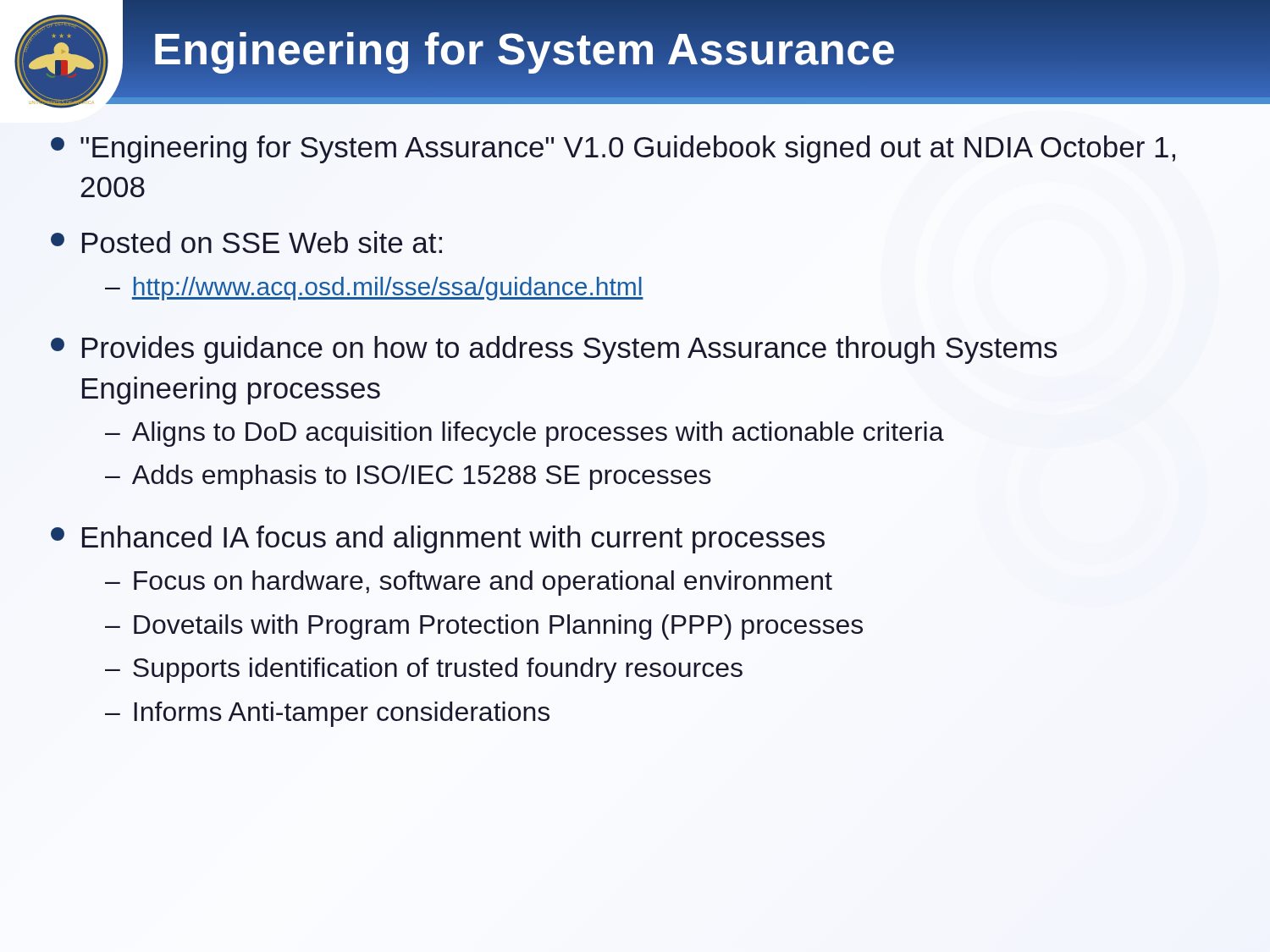Locate the list item that reads ""Engineering for System Assurance" V1.0 Guidebook"
1270x952 pixels.
635,167
